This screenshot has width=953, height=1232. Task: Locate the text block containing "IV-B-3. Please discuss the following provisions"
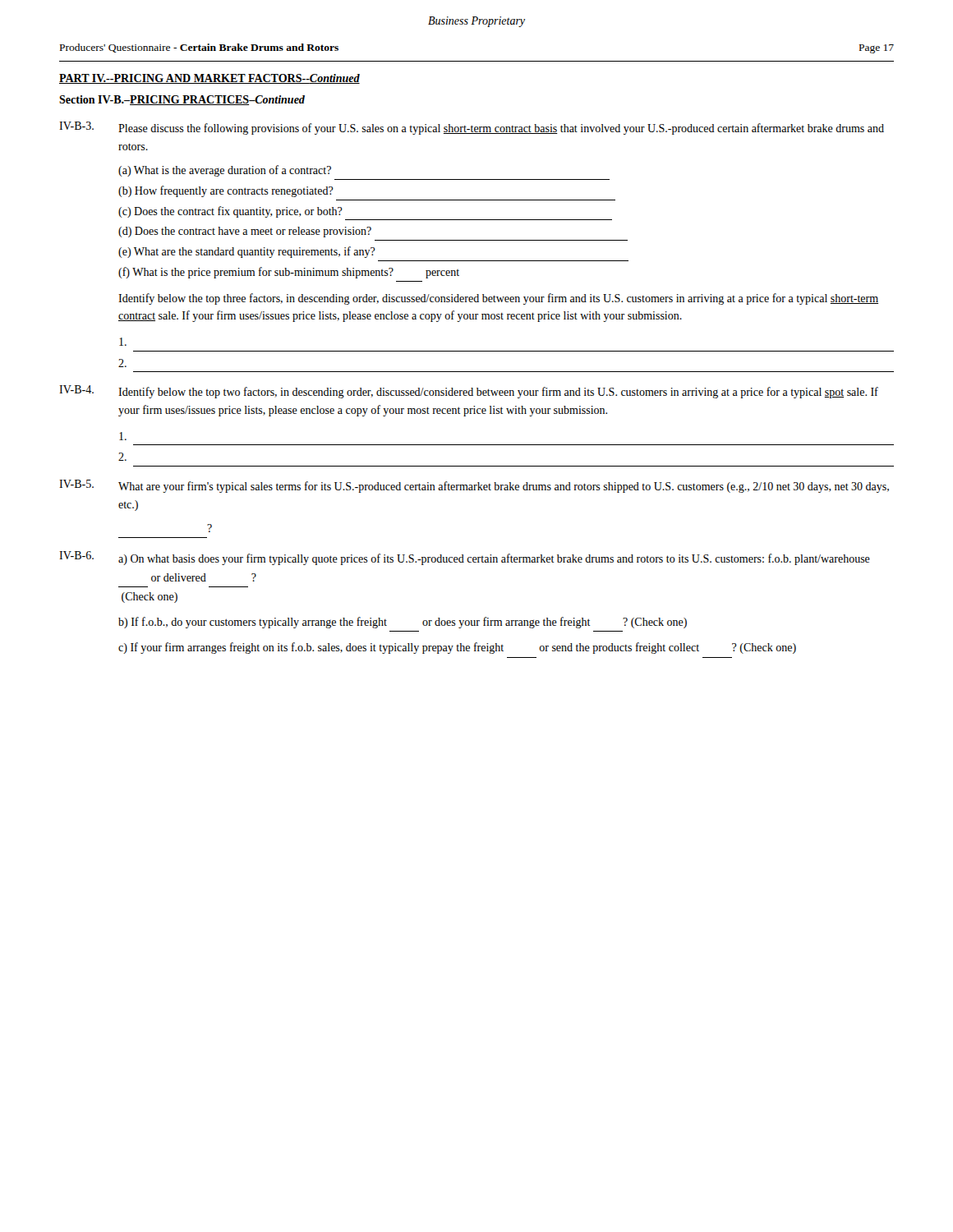pos(476,248)
